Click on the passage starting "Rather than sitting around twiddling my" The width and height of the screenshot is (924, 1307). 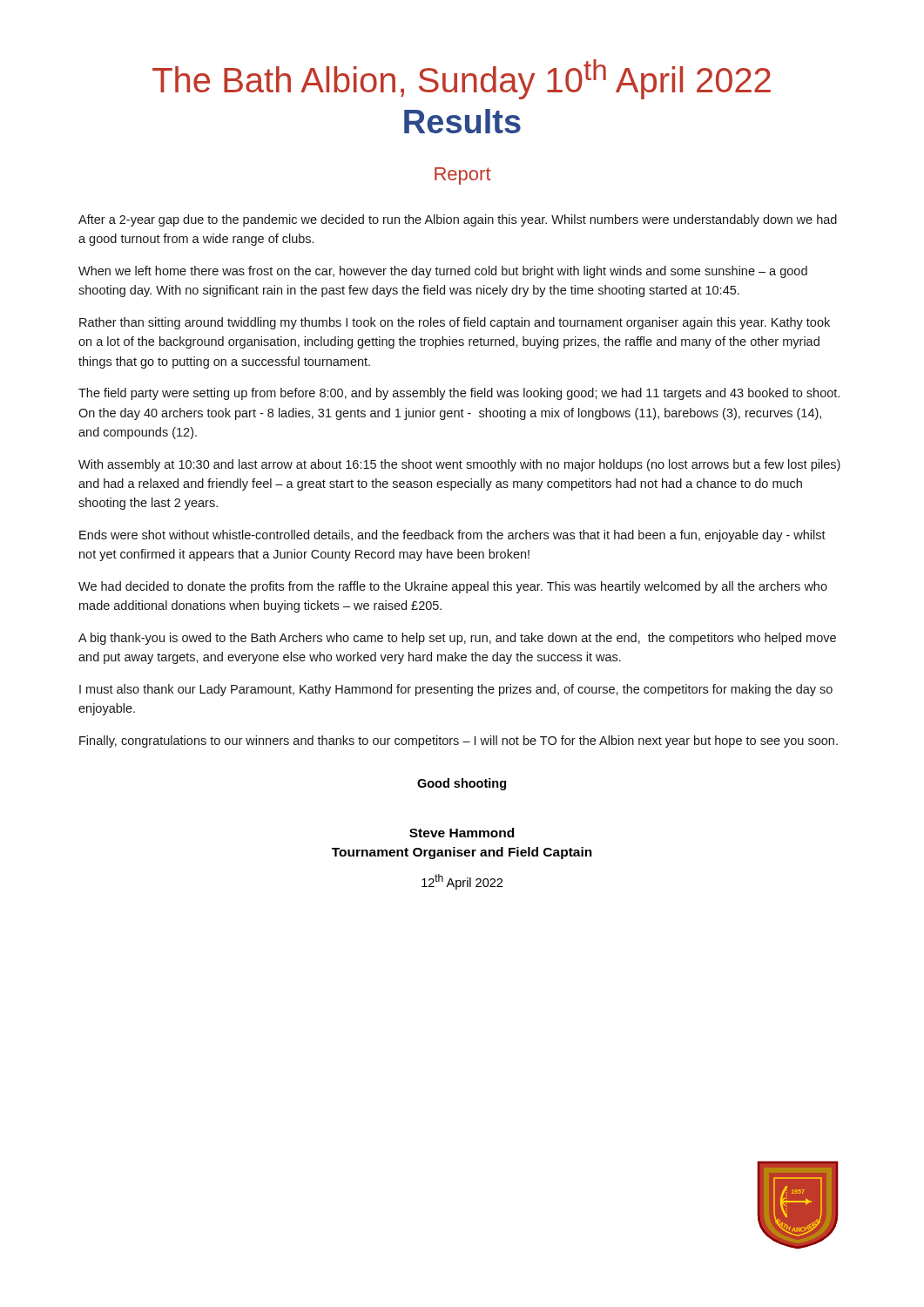coord(454,342)
